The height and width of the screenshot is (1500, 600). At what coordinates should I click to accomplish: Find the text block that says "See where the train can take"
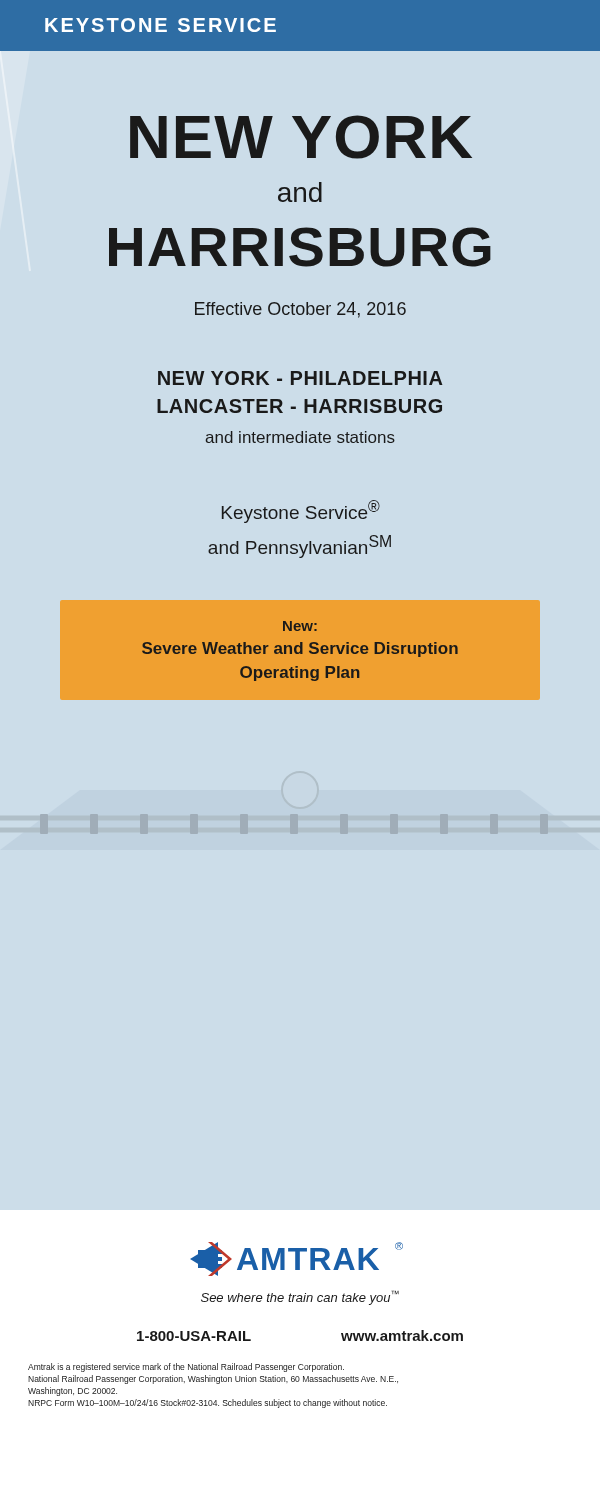coord(300,1297)
